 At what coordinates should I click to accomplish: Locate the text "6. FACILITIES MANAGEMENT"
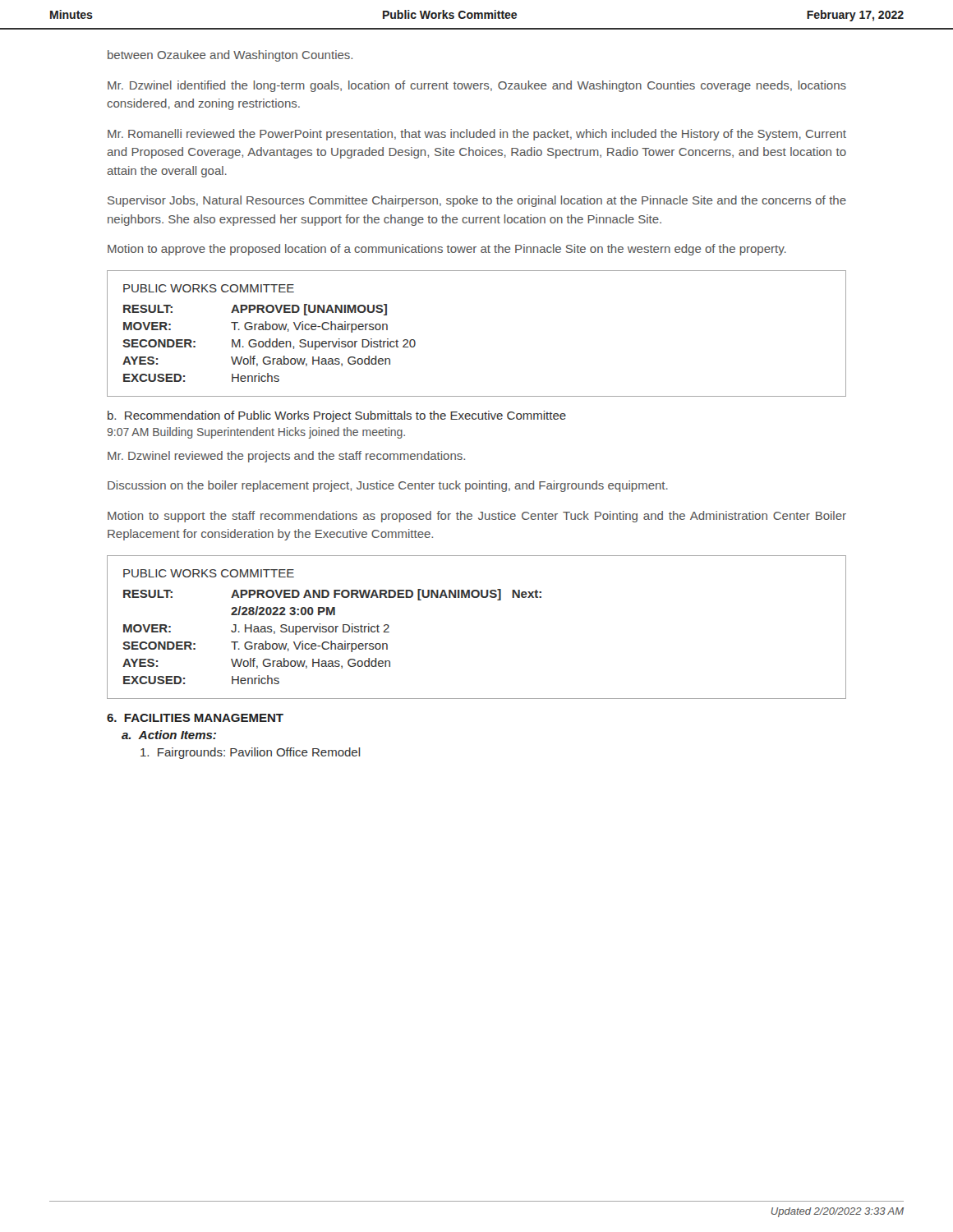pos(195,718)
